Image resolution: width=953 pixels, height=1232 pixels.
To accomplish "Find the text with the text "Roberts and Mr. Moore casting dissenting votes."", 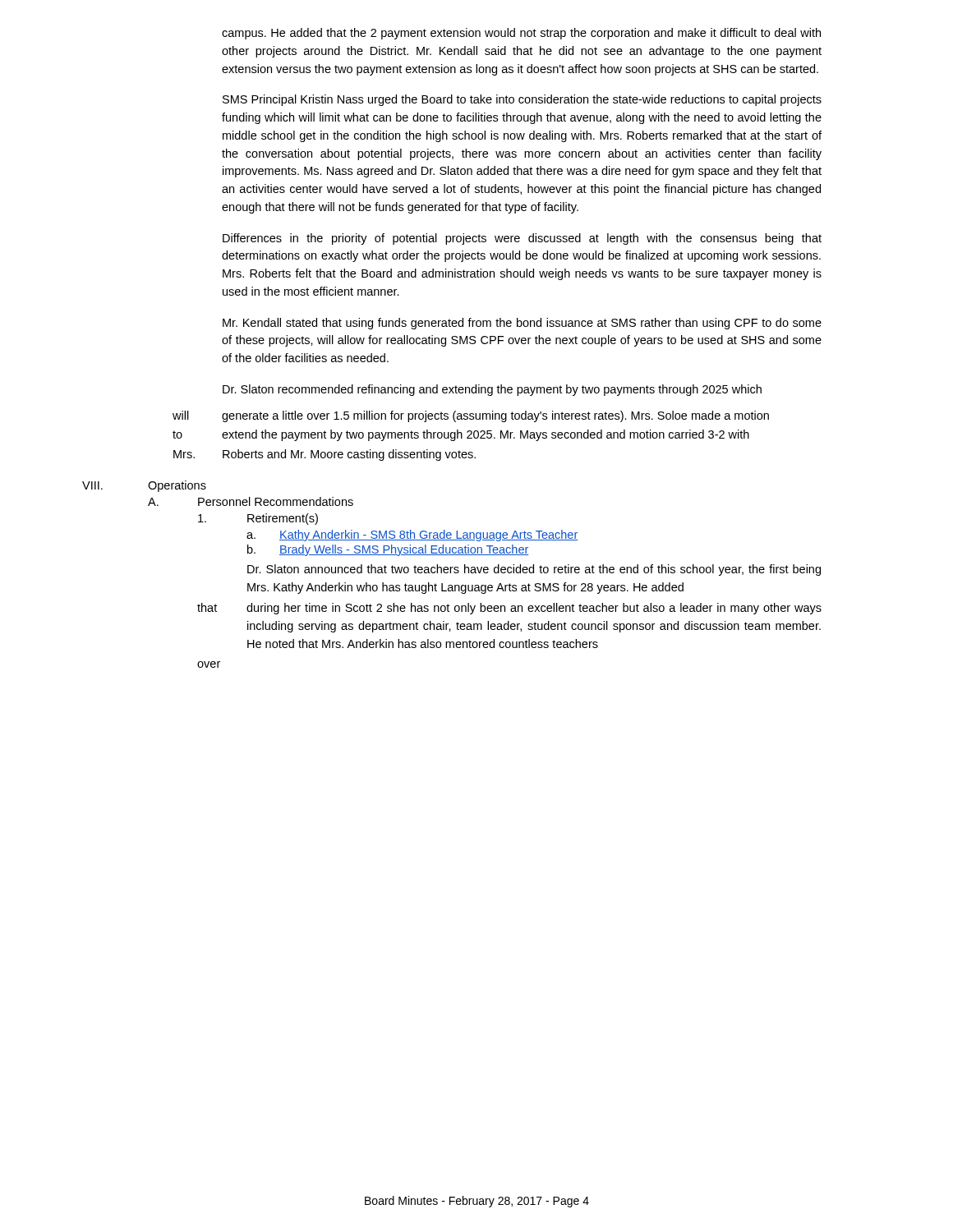I will [349, 454].
